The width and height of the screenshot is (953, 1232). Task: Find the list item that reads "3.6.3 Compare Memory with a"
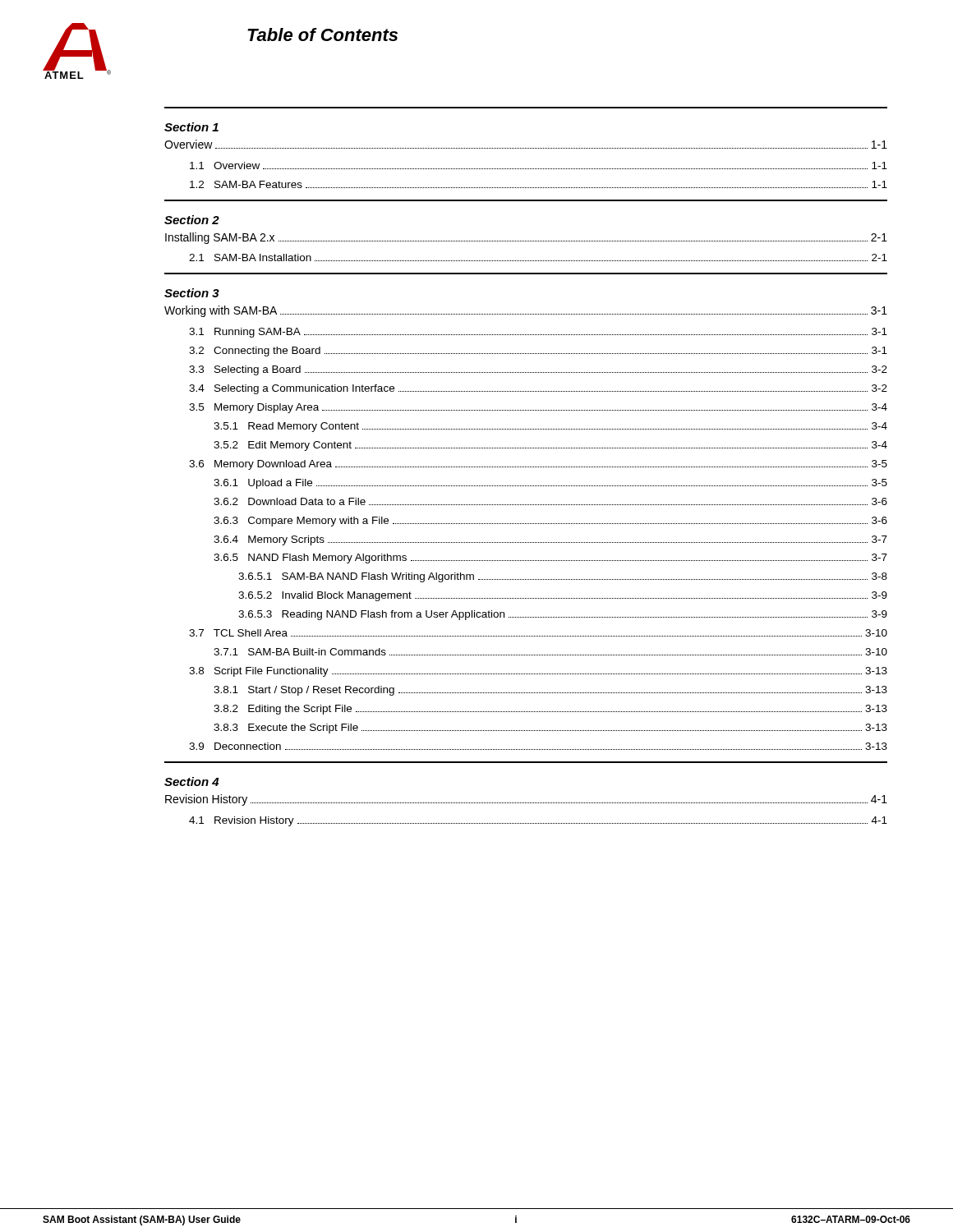click(x=550, y=521)
